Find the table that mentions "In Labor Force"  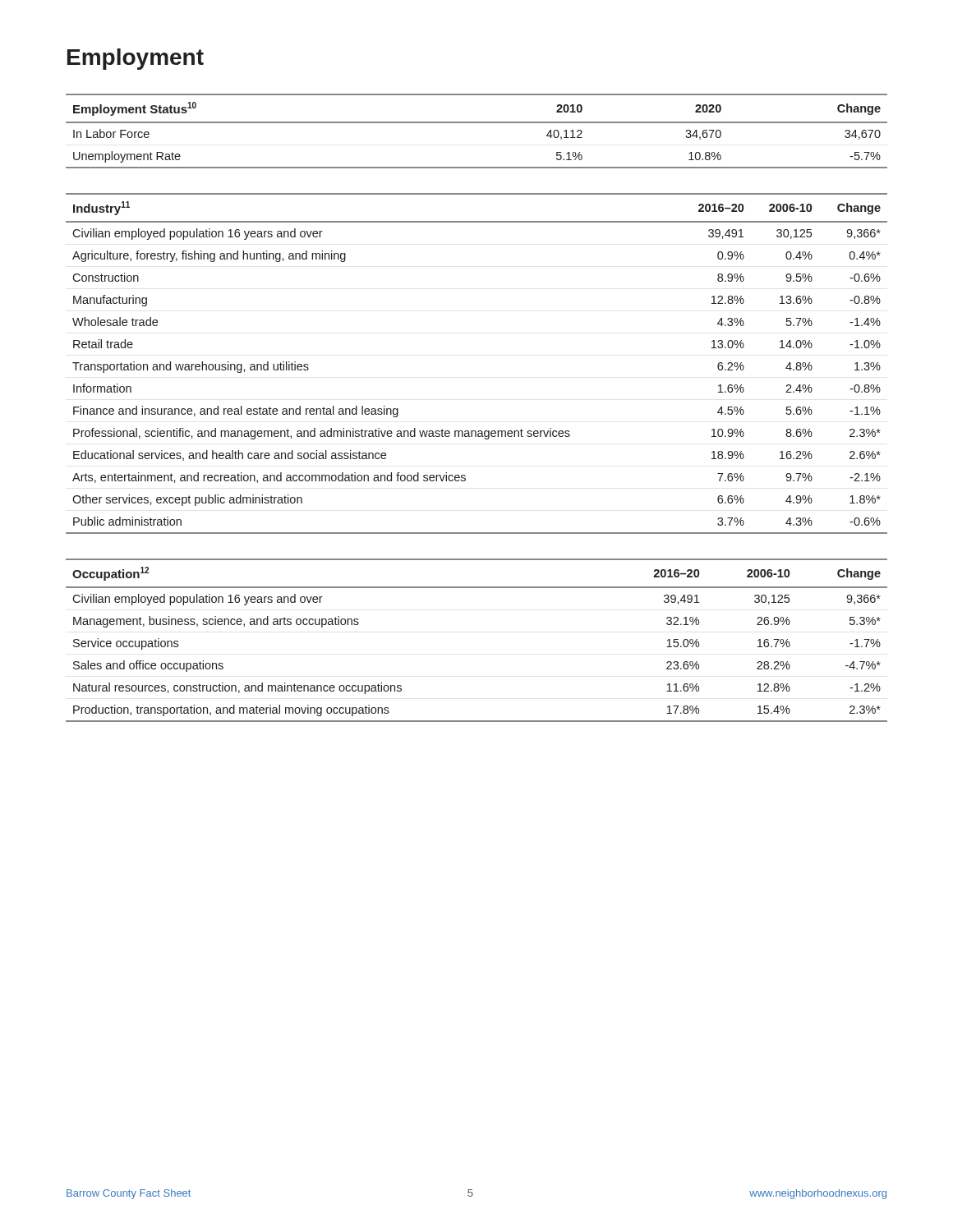point(476,131)
